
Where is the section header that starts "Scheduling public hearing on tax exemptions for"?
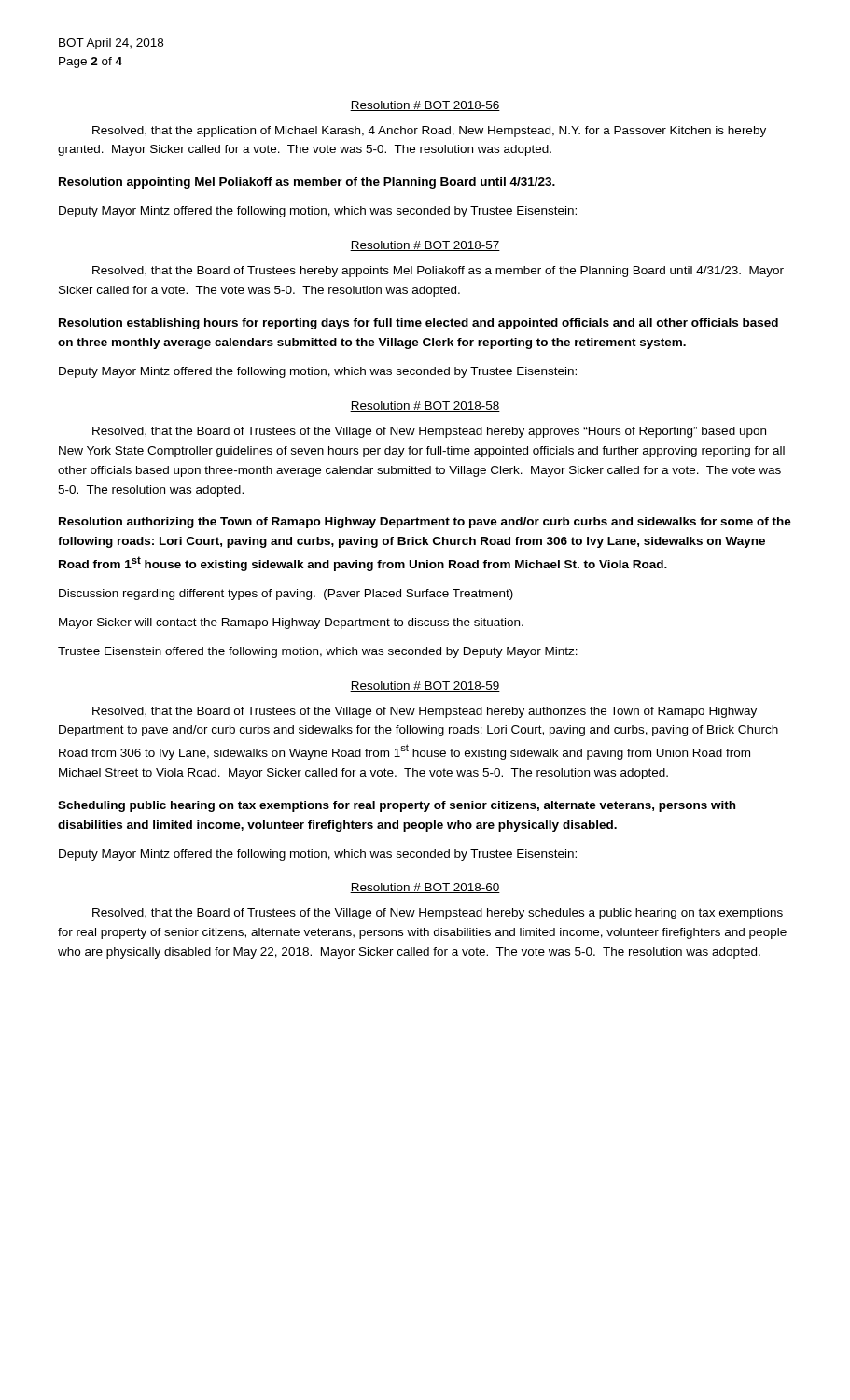(x=397, y=815)
